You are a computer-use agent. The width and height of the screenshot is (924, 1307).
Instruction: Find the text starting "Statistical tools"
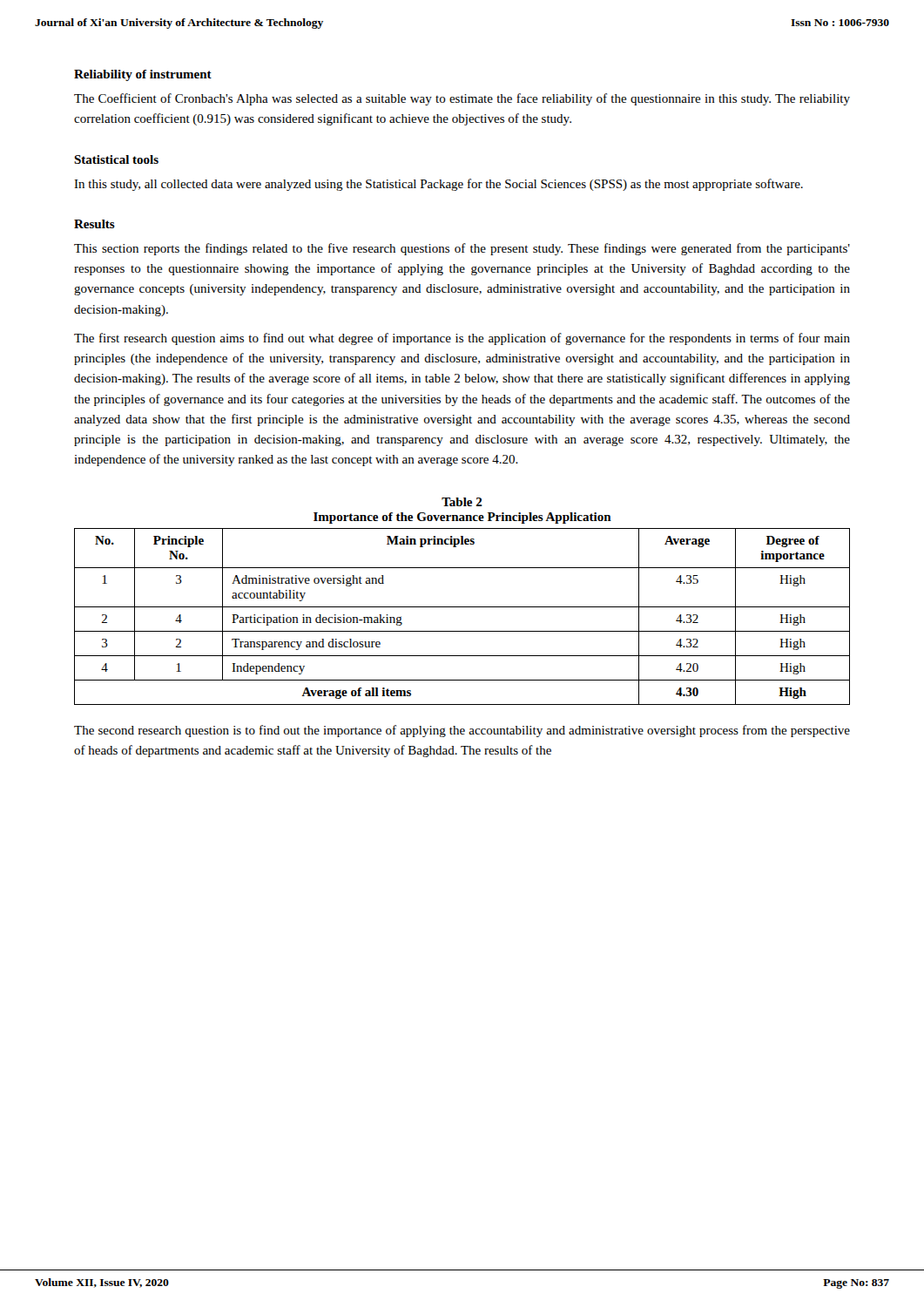116,159
